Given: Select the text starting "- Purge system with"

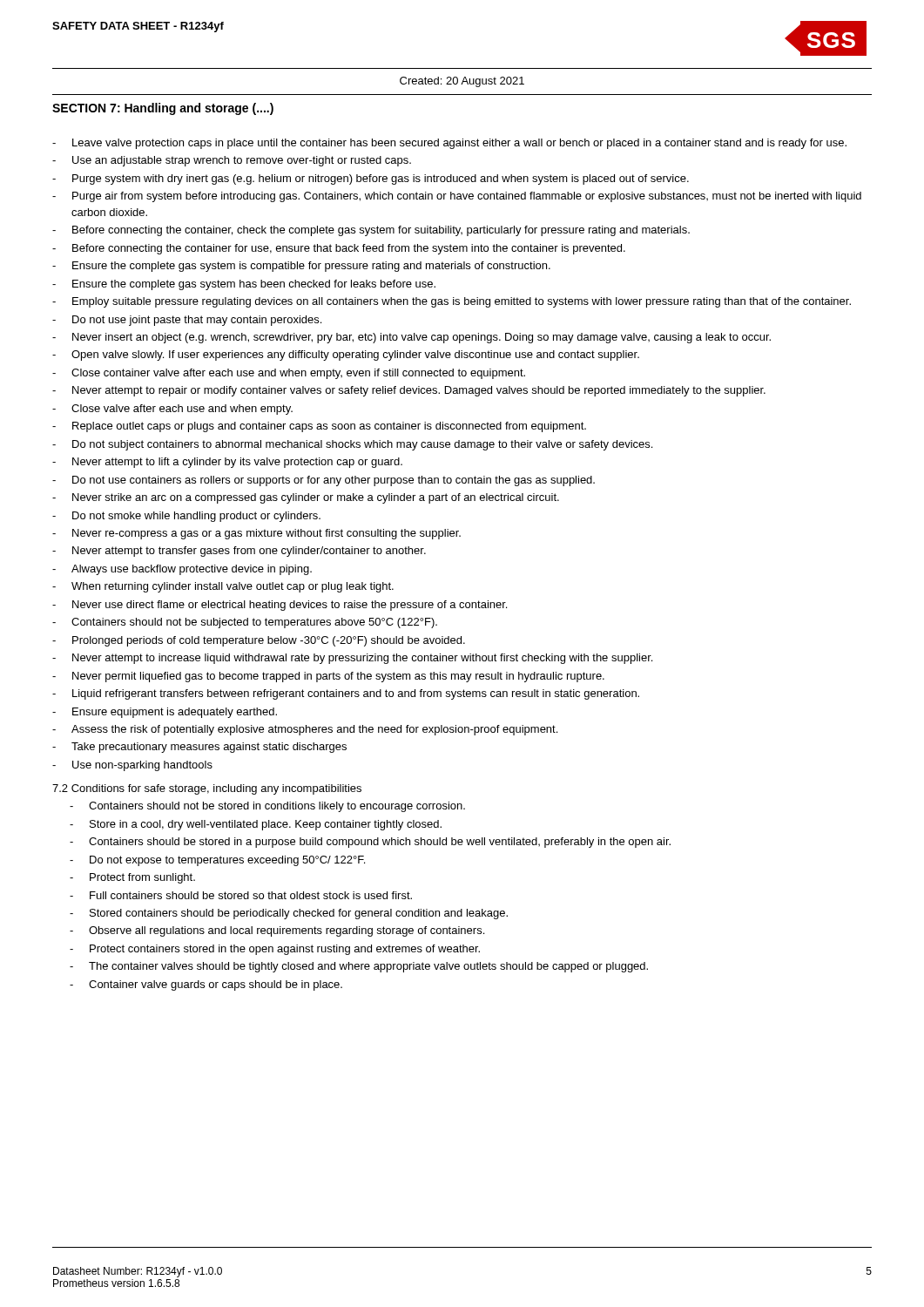Looking at the screenshot, I should (x=462, y=179).
